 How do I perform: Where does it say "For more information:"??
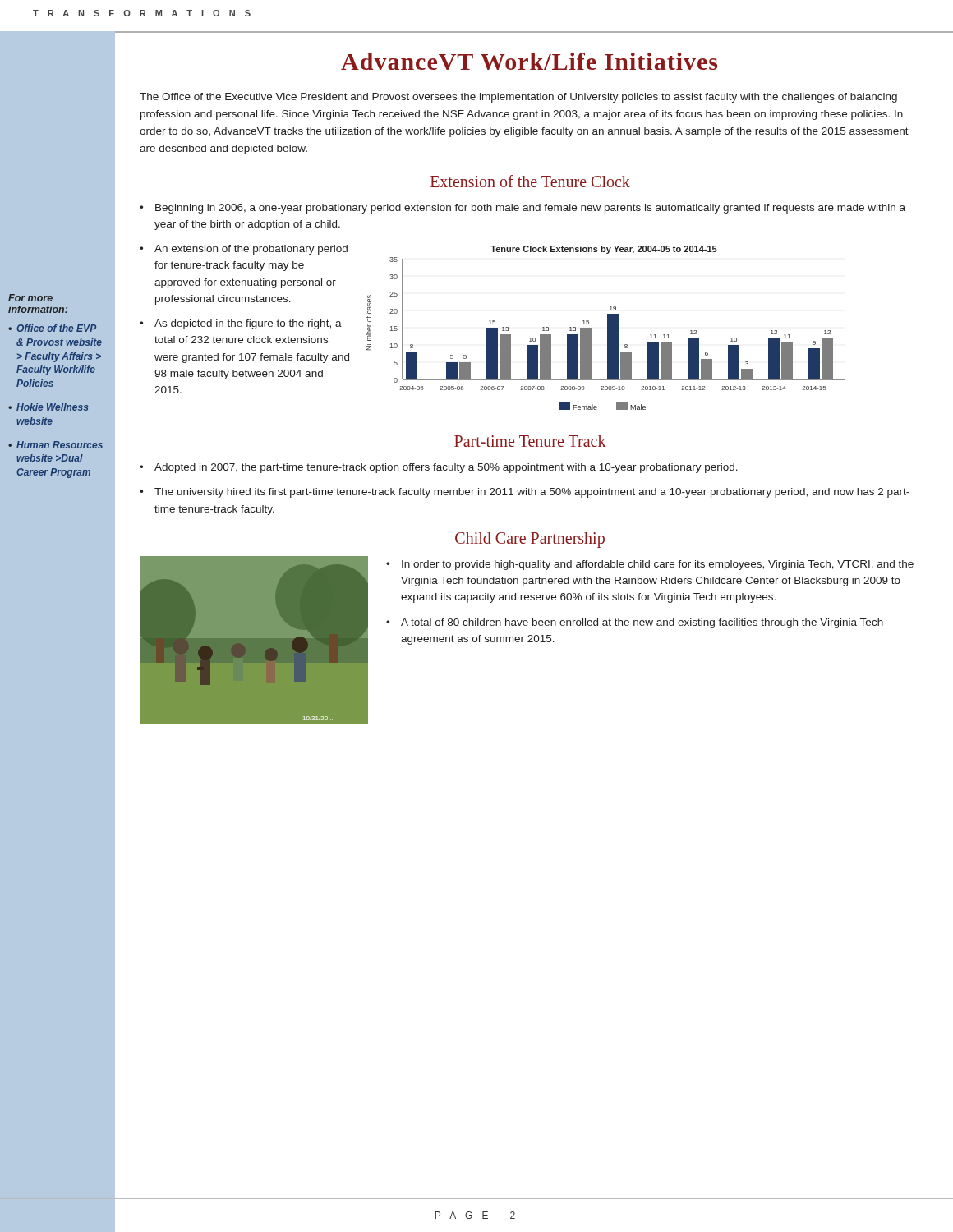38,304
